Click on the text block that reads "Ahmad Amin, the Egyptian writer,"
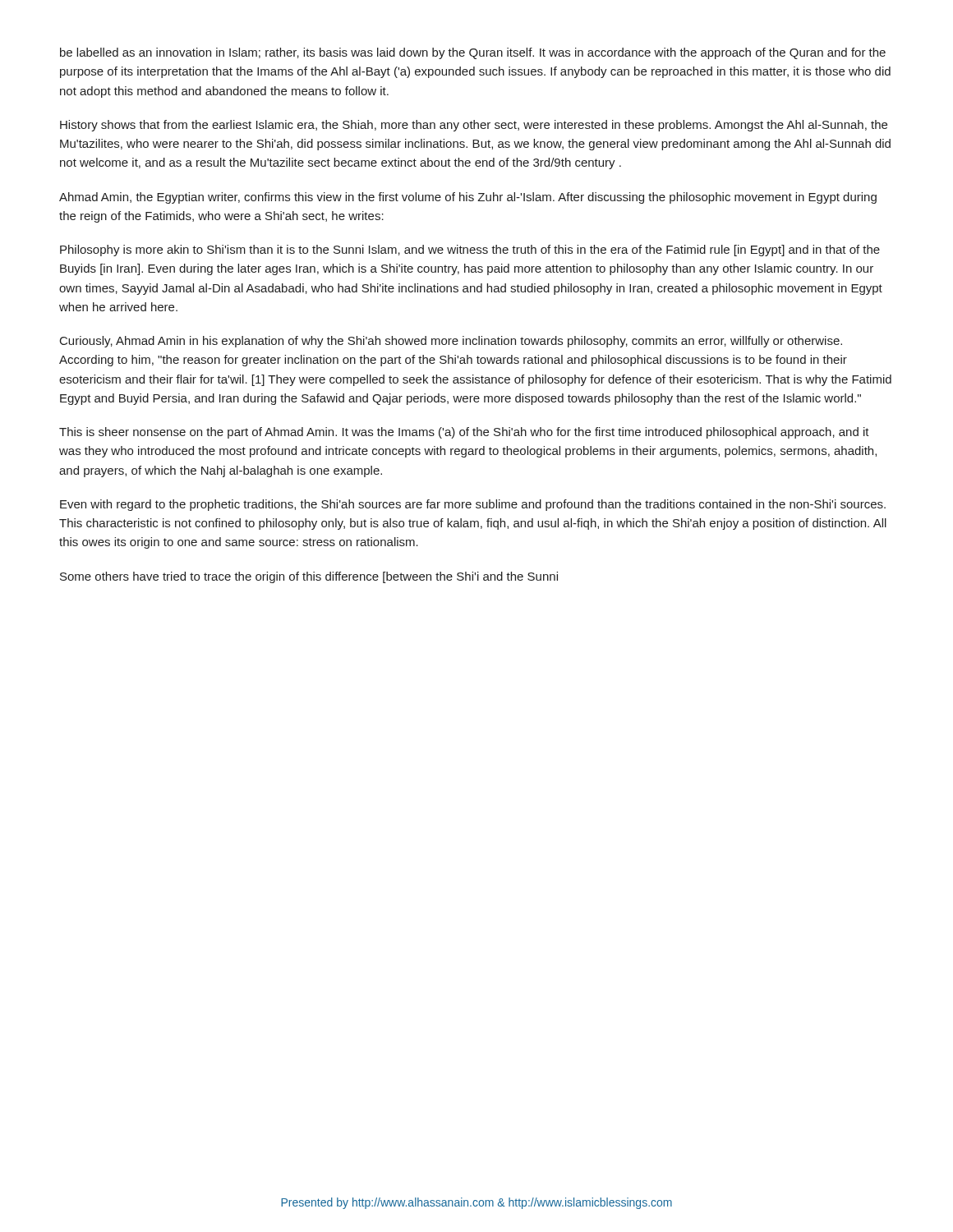 tap(468, 206)
